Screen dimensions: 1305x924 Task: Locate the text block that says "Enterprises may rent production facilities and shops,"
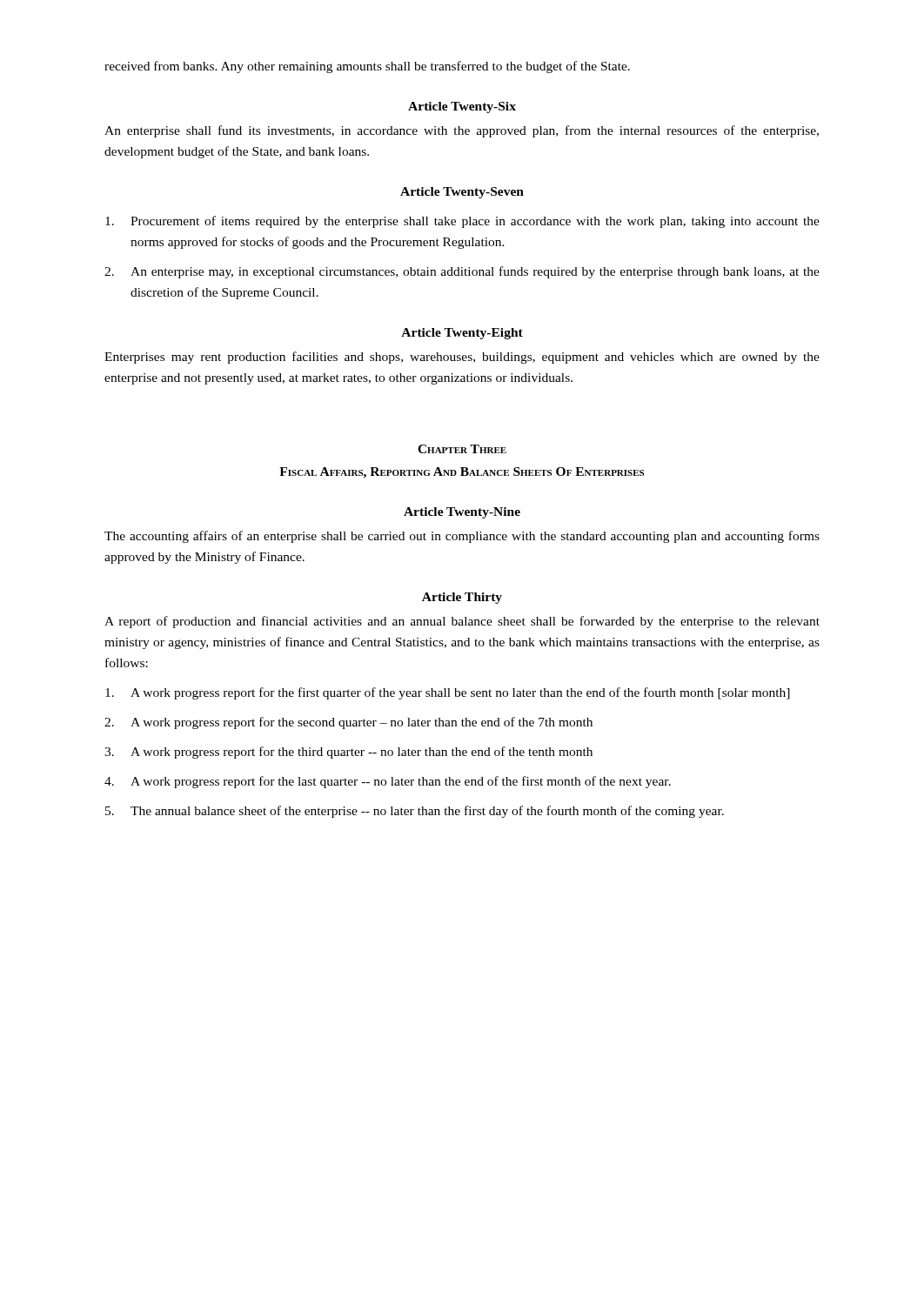tap(462, 367)
